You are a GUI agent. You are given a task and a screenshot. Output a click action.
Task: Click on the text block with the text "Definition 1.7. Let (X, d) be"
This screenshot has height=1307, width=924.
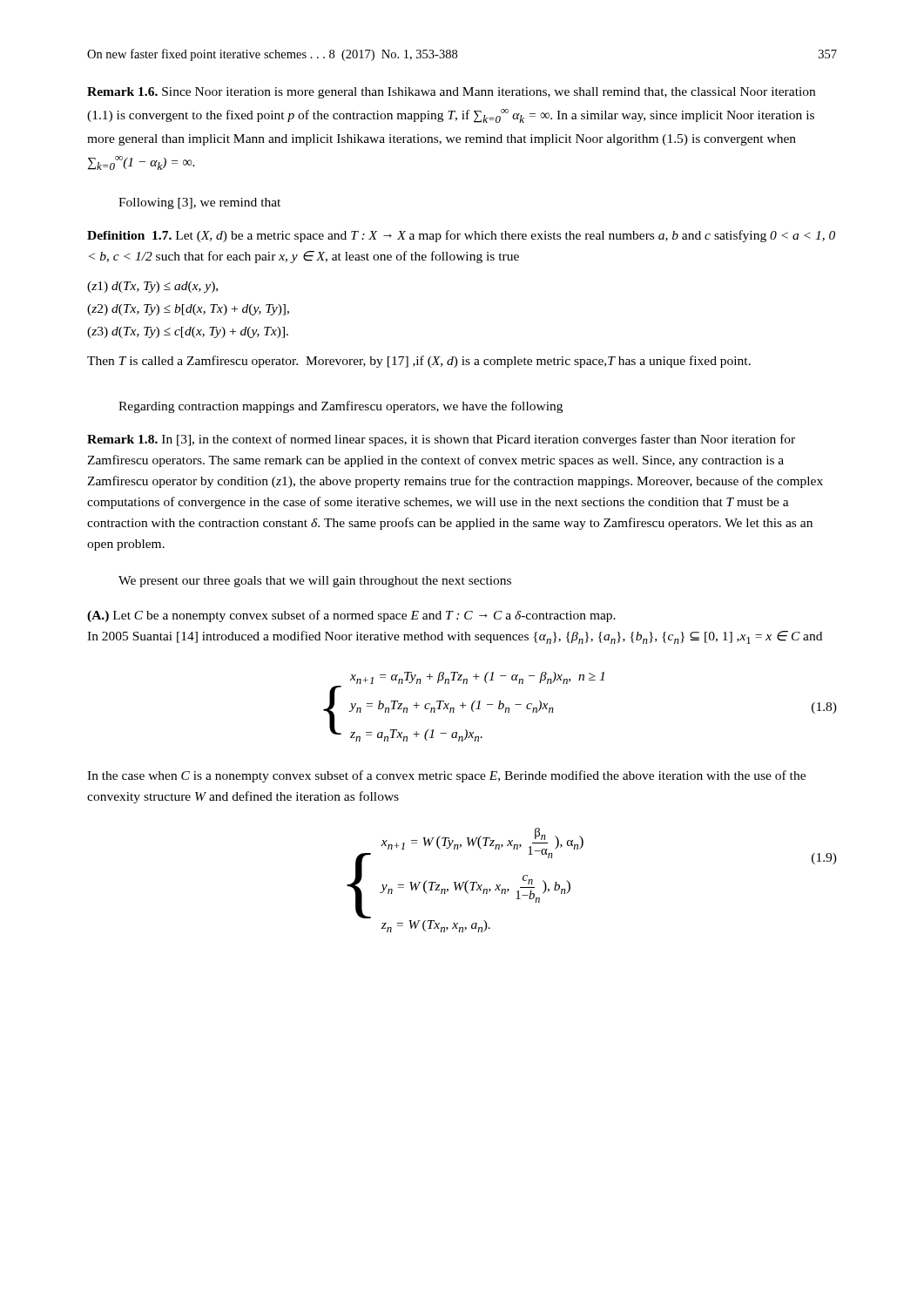[461, 245]
